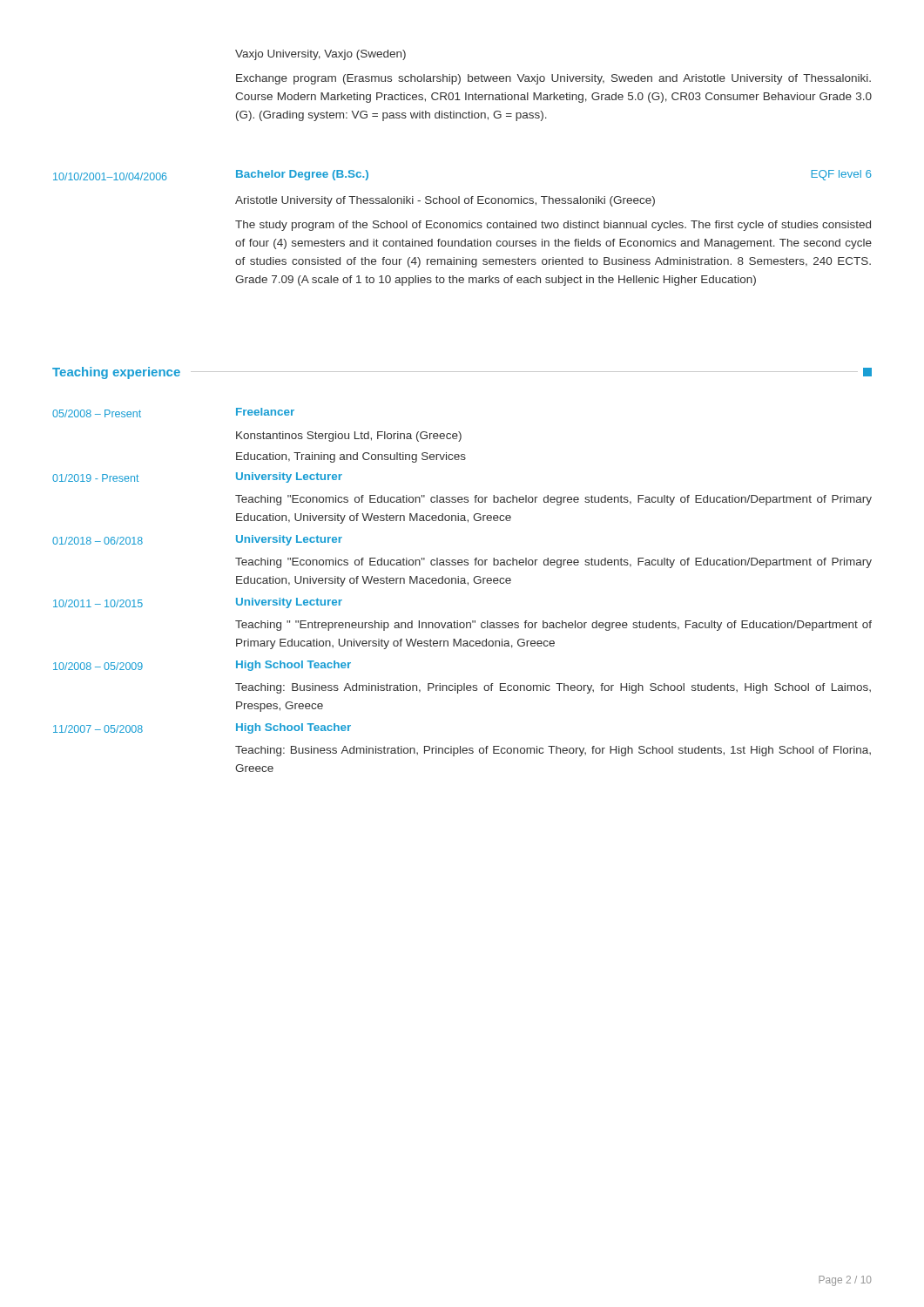The height and width of the screenshot is (1307, 924).
Task: Select the text starting "Aristotle University of"
Action: (x=445, y=200)
